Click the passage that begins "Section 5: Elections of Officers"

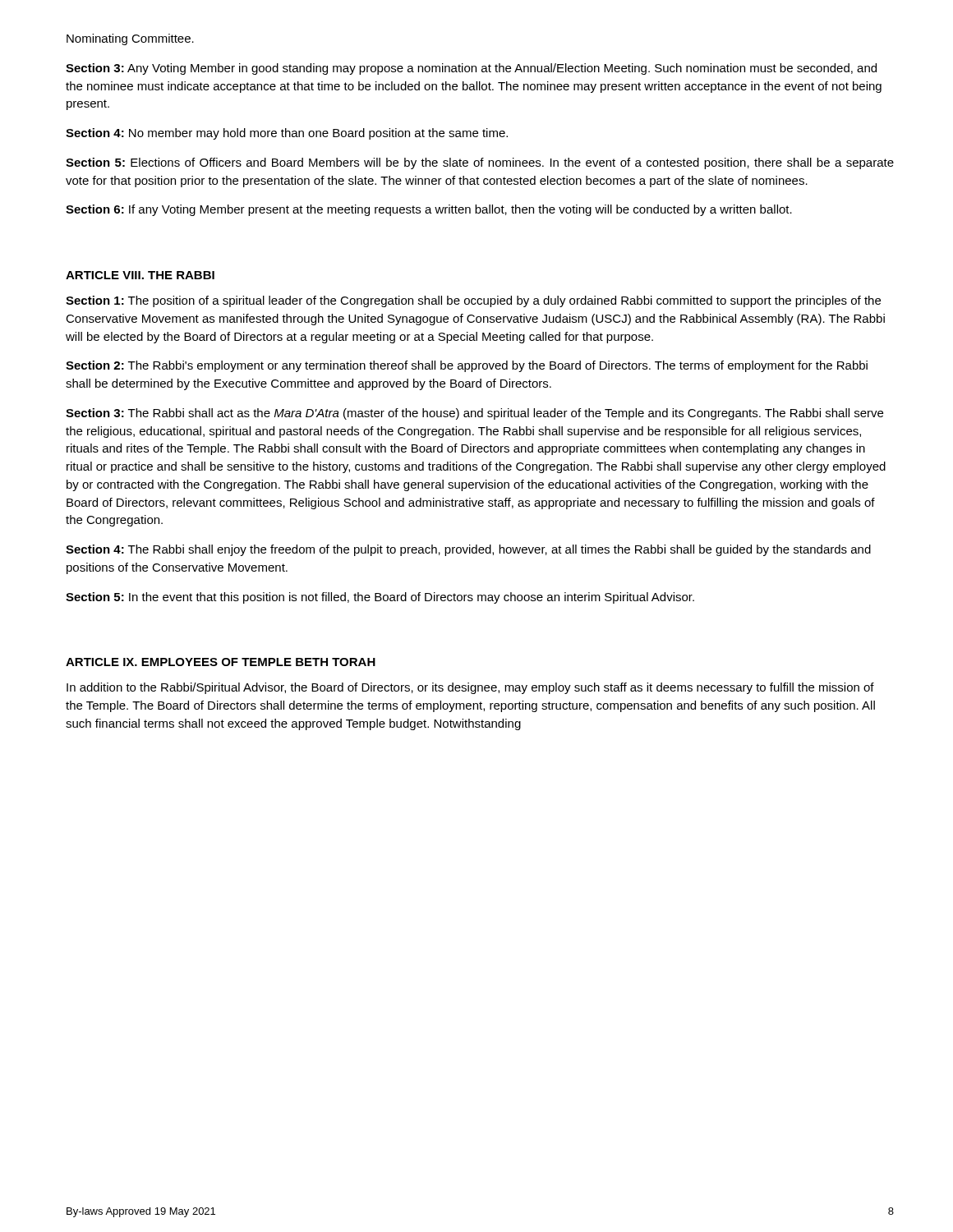click(x=480, y=171)
